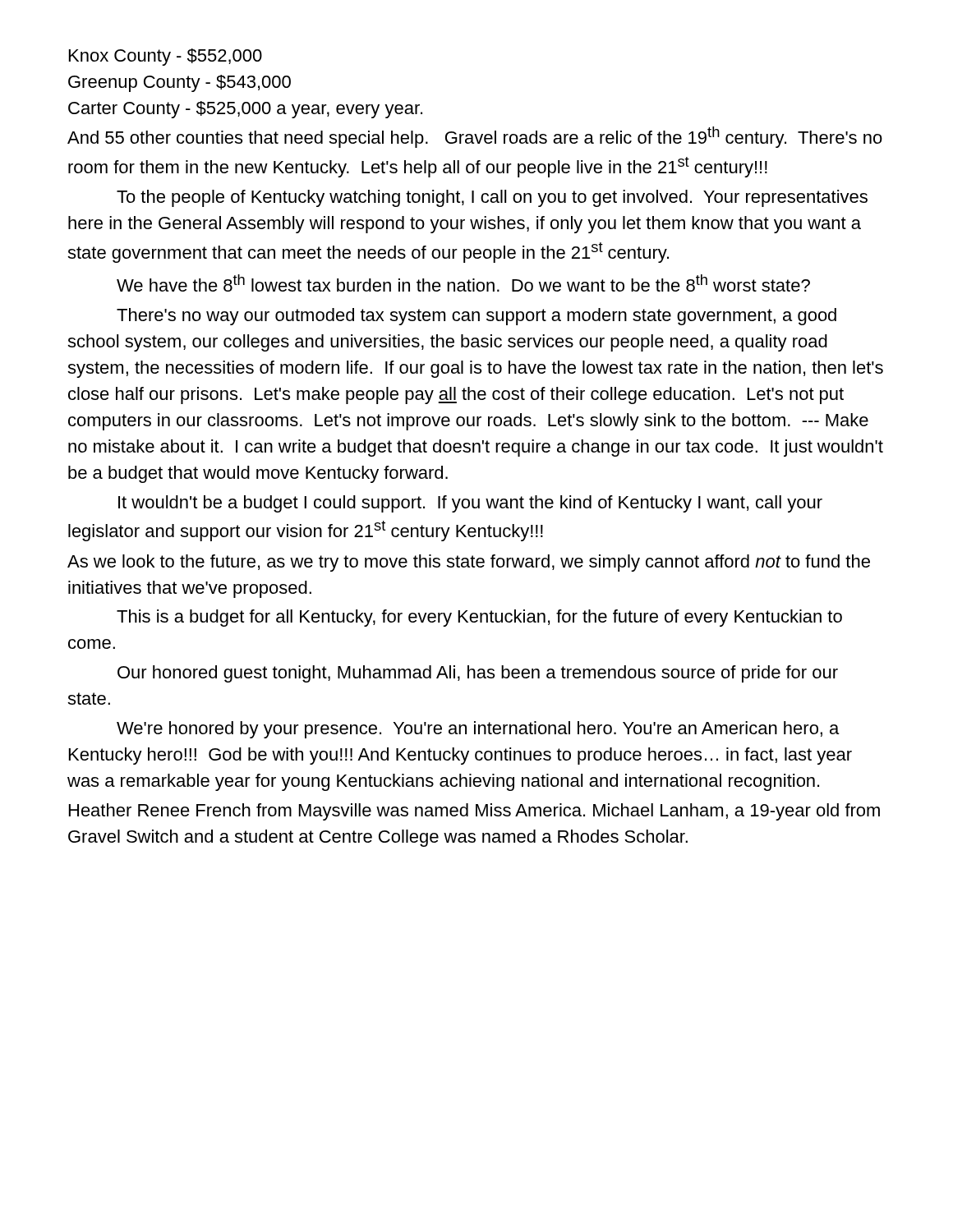
Task: Locate the block of text that opens with "To the people of Kentucky watching tonight,"
Action: (476, 225)
